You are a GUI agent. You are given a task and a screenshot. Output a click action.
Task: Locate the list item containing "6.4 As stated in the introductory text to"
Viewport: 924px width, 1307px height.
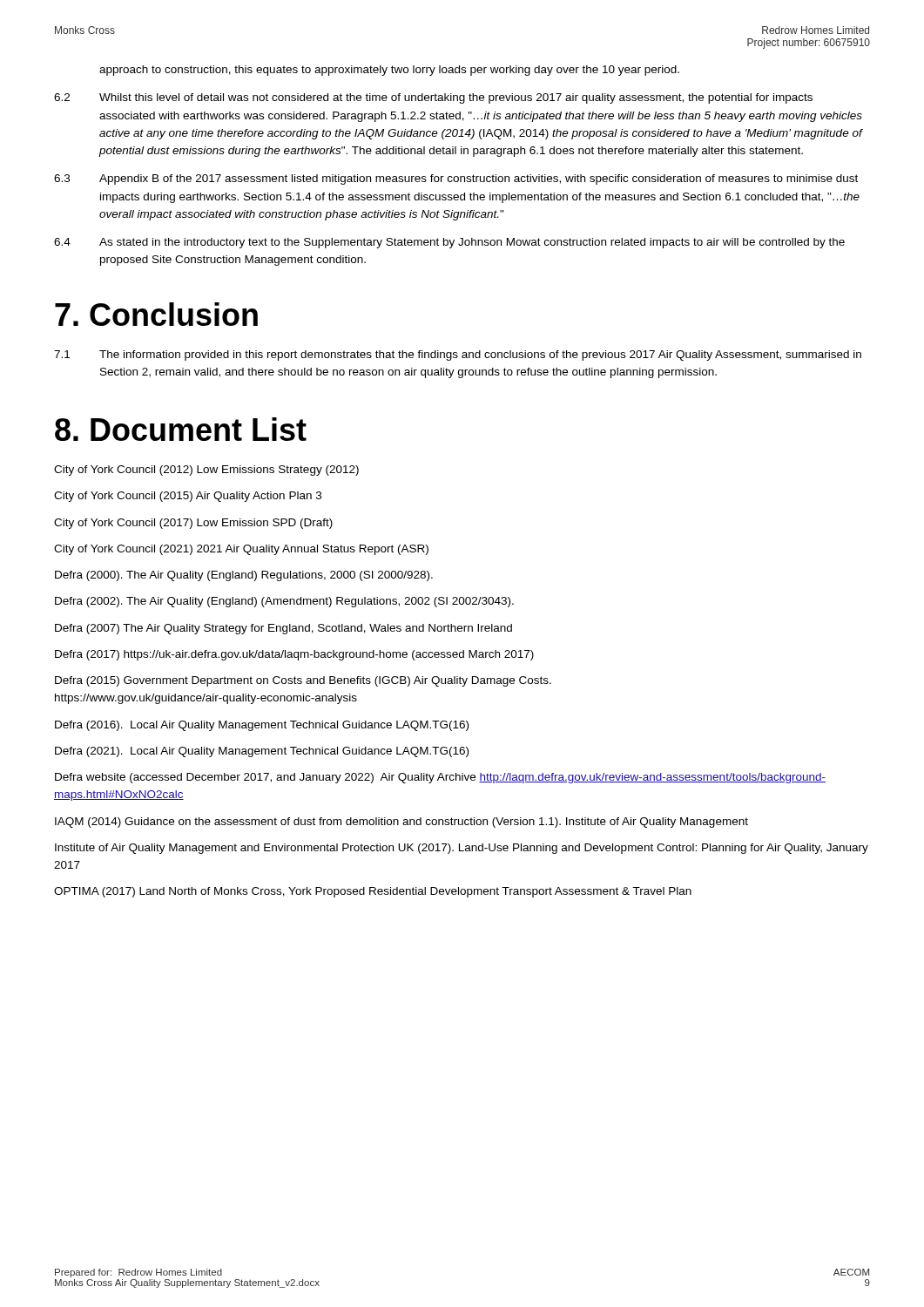[x=462, y=251]
